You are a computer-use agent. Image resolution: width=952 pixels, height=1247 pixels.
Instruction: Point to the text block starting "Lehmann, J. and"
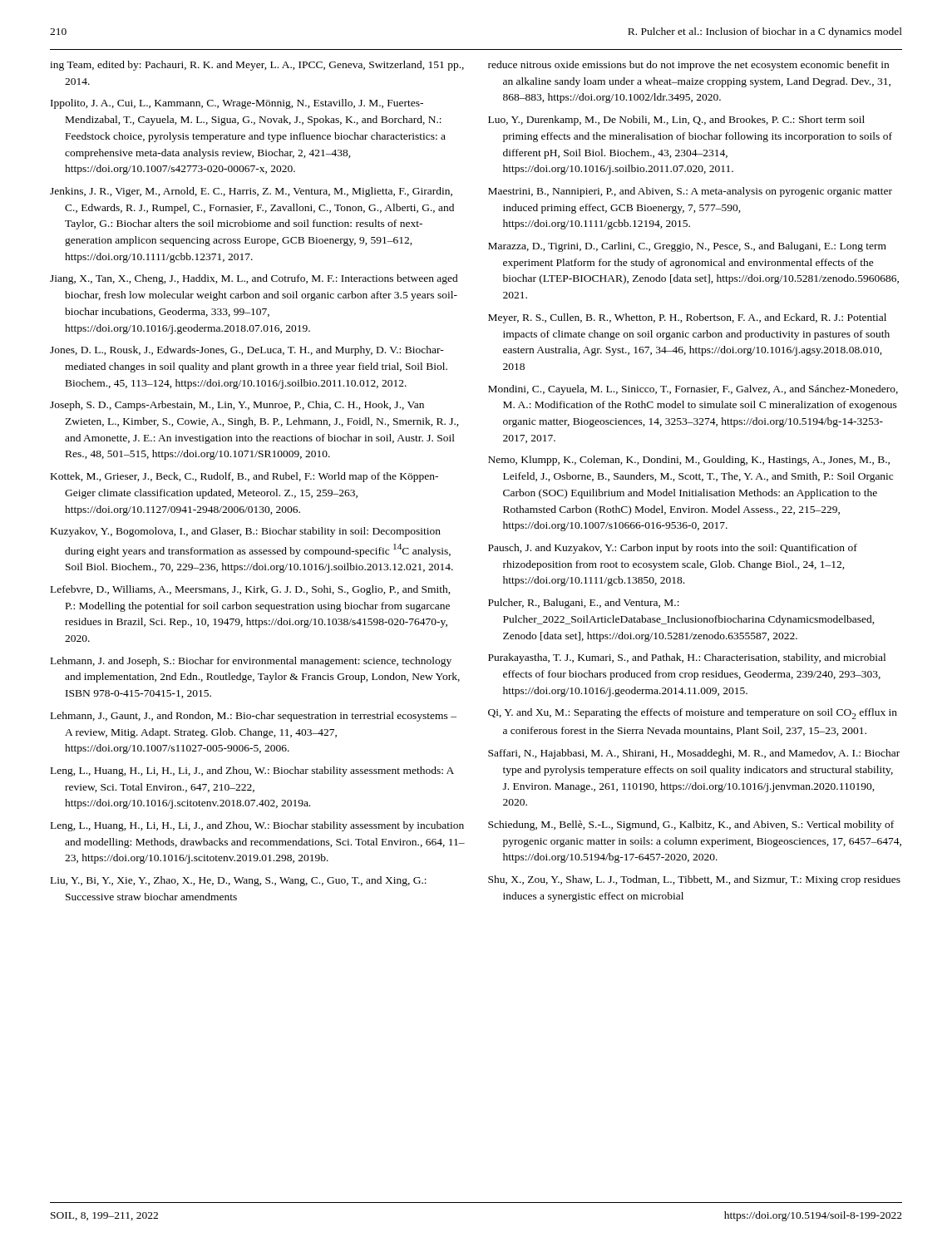pyautogui.click(x=255, y=677)
